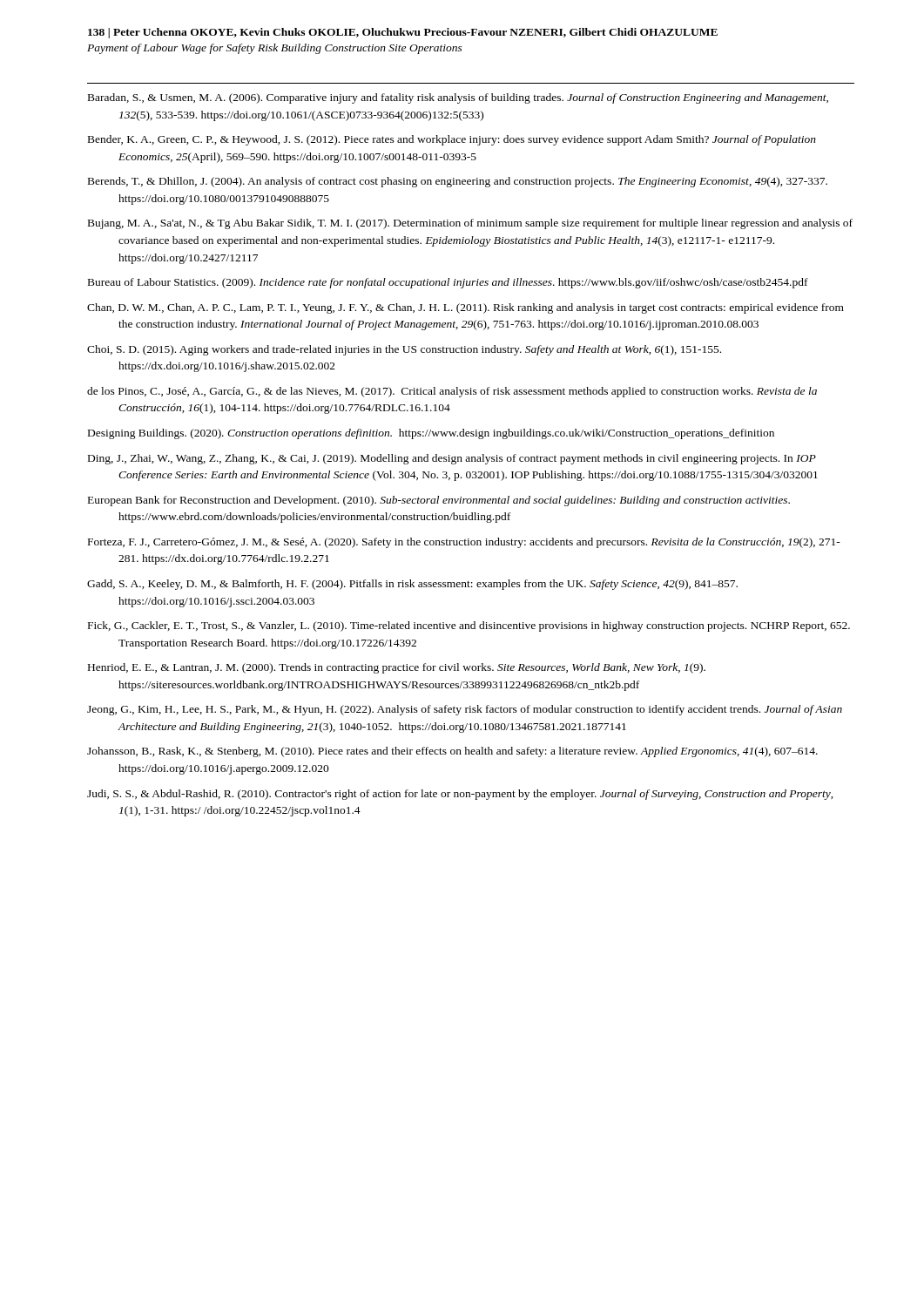Locate the region starting "Chan, D. W. M., Chan,"

point(466,315)
